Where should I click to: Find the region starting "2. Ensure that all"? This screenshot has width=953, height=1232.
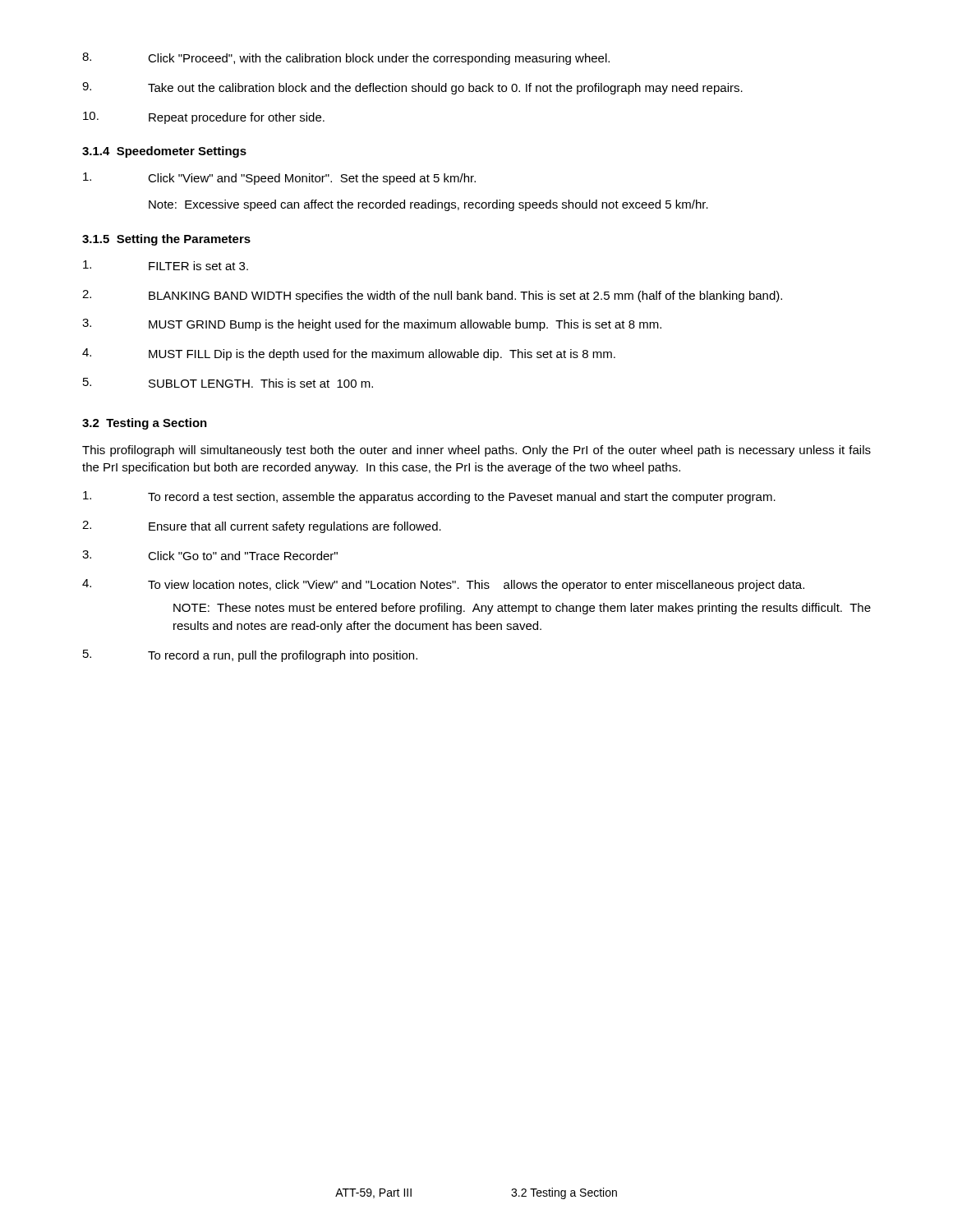tap(262, 527)
